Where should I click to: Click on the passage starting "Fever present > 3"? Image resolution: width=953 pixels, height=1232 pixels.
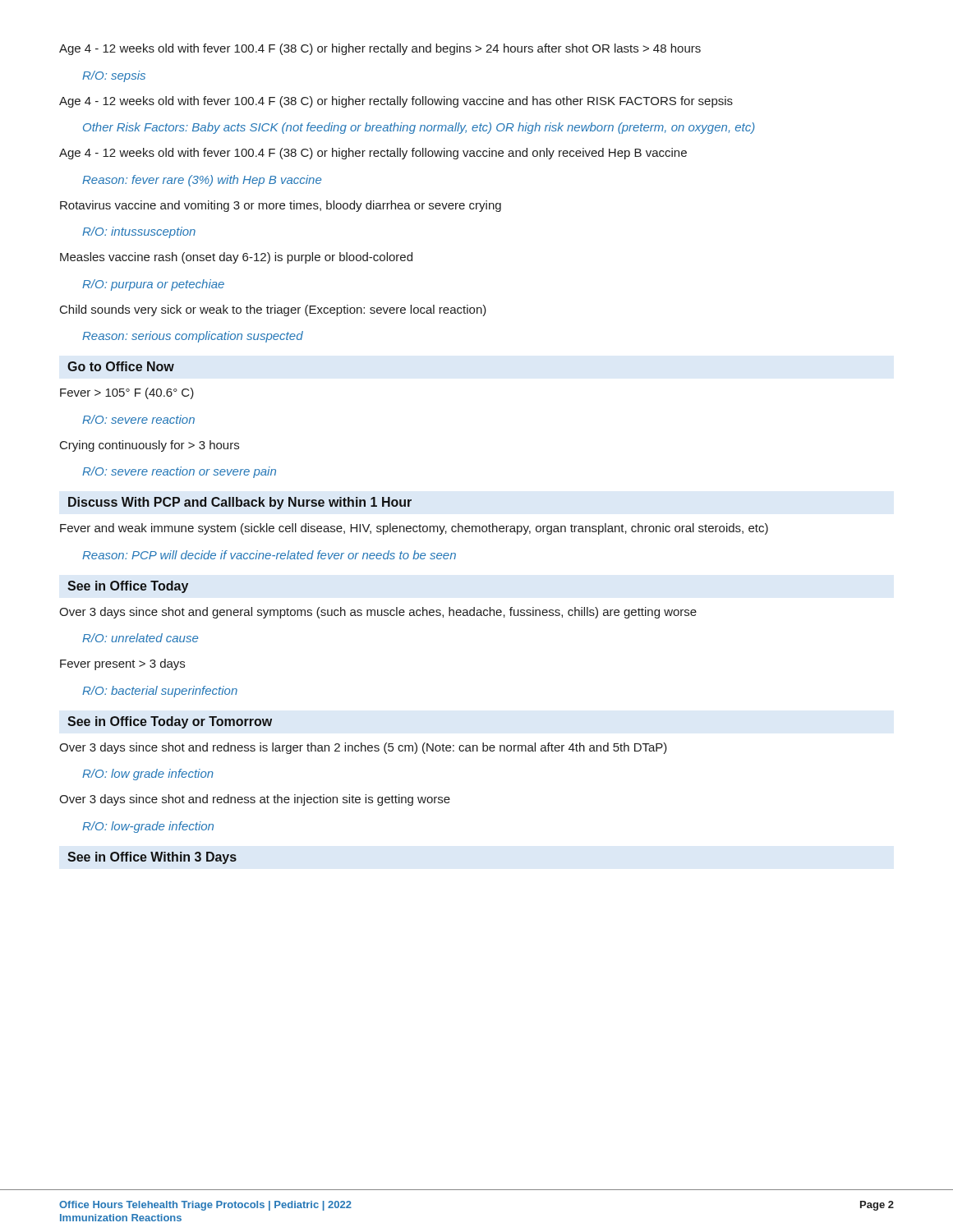coord(122,664)
